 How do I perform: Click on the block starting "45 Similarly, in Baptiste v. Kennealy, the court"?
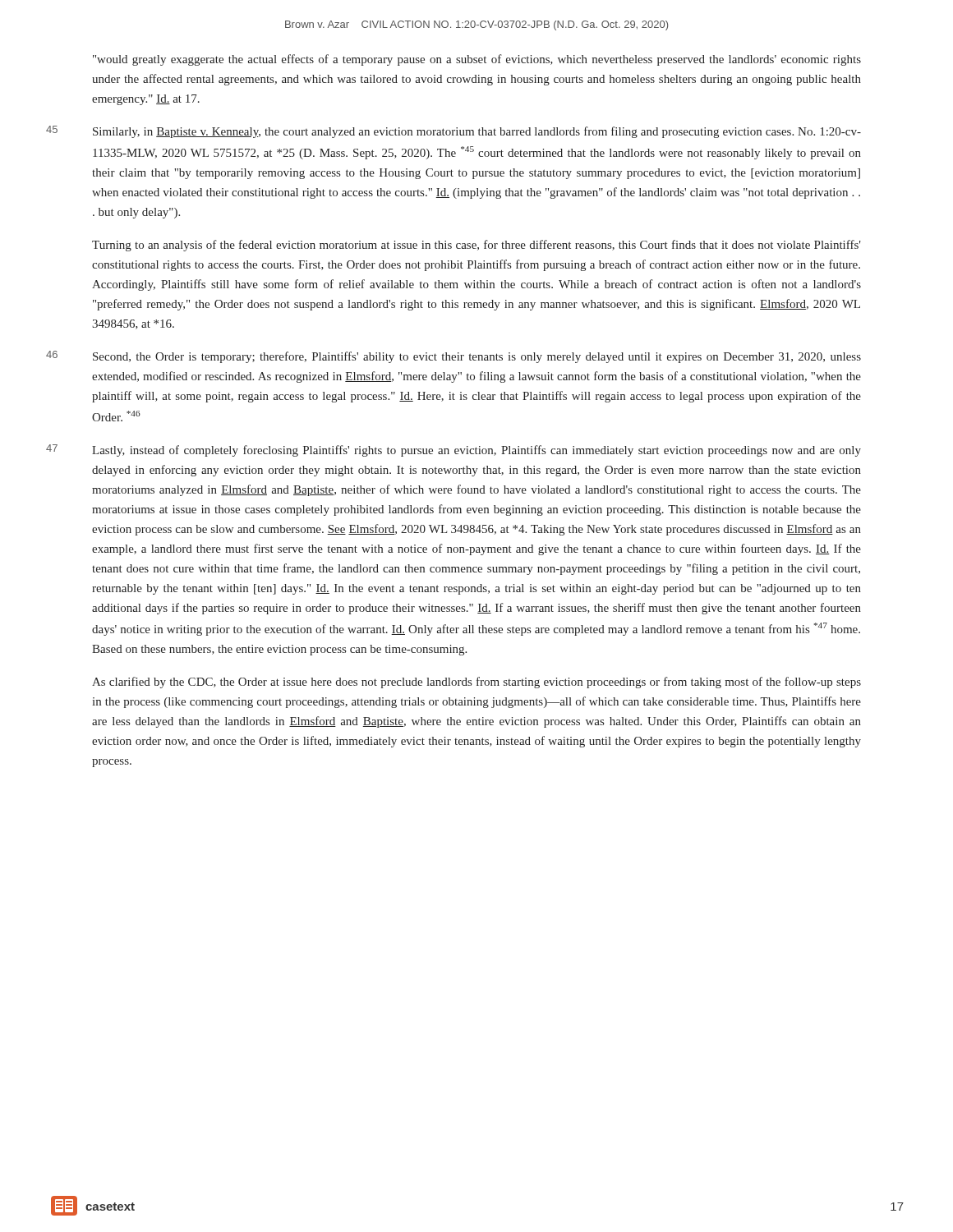[x=476, y=170]
